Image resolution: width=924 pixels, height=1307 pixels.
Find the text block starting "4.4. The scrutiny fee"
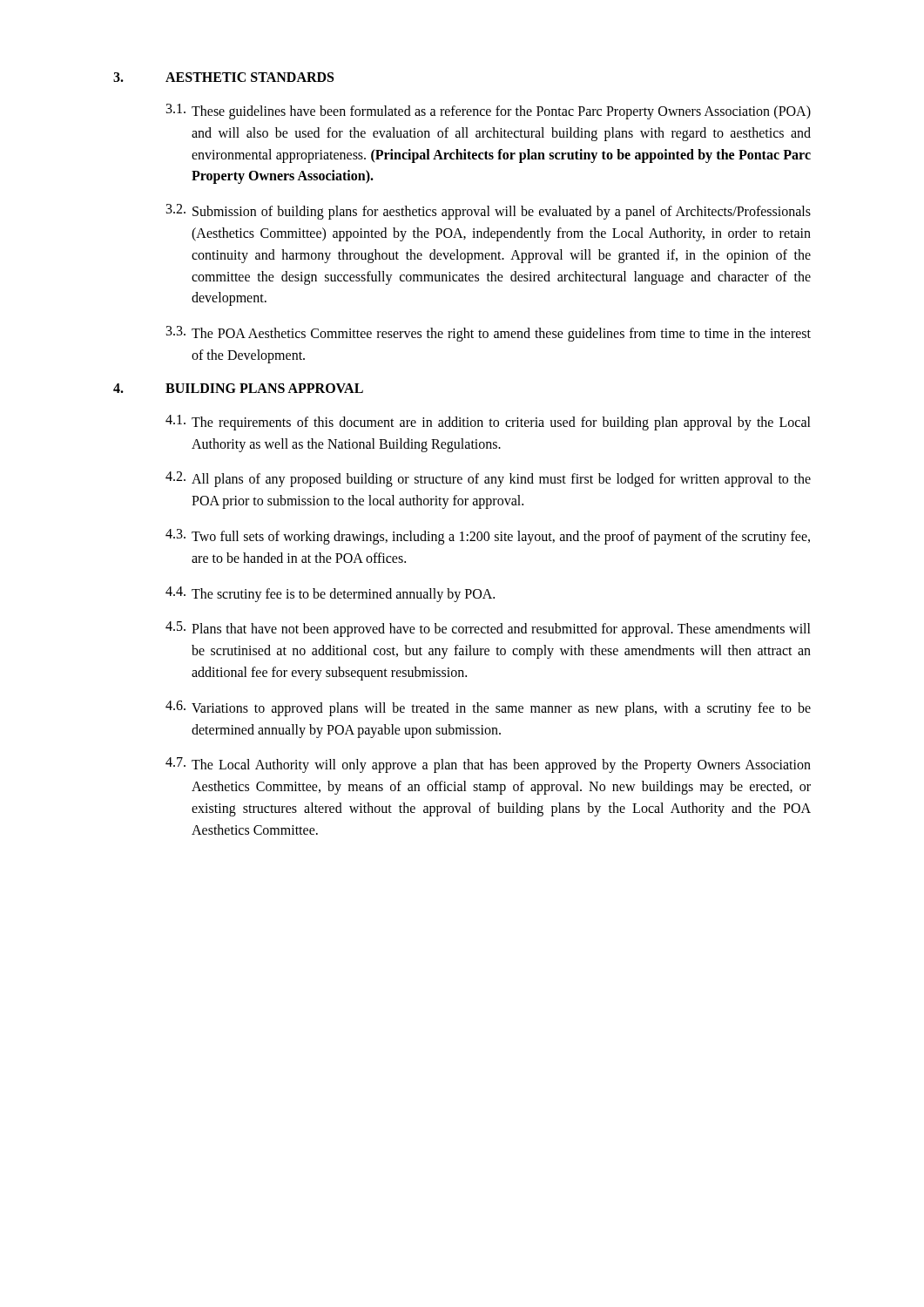tap(462, 594)
